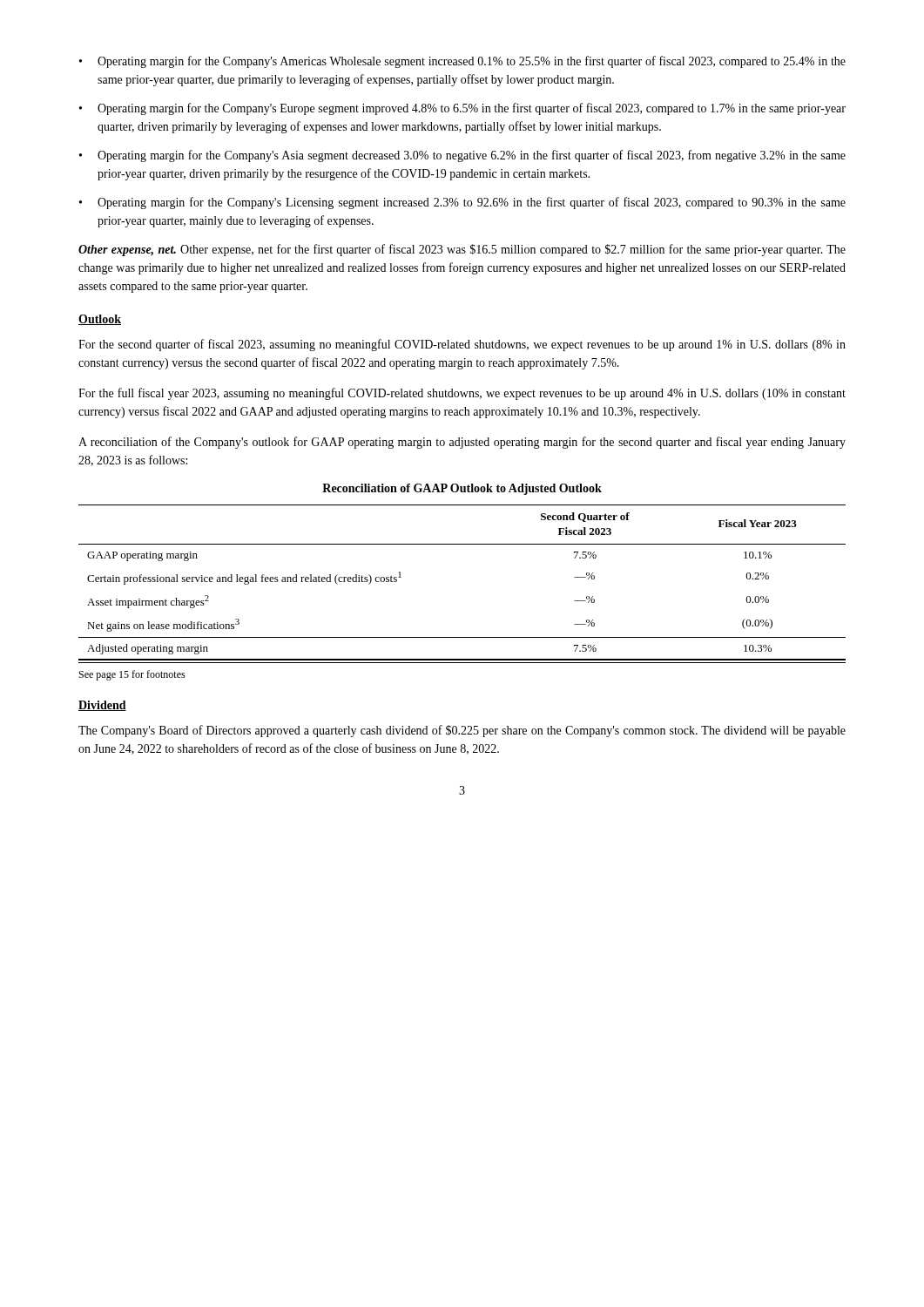Locate the text block starting "Other expense, net. Other"

(462, 268)
